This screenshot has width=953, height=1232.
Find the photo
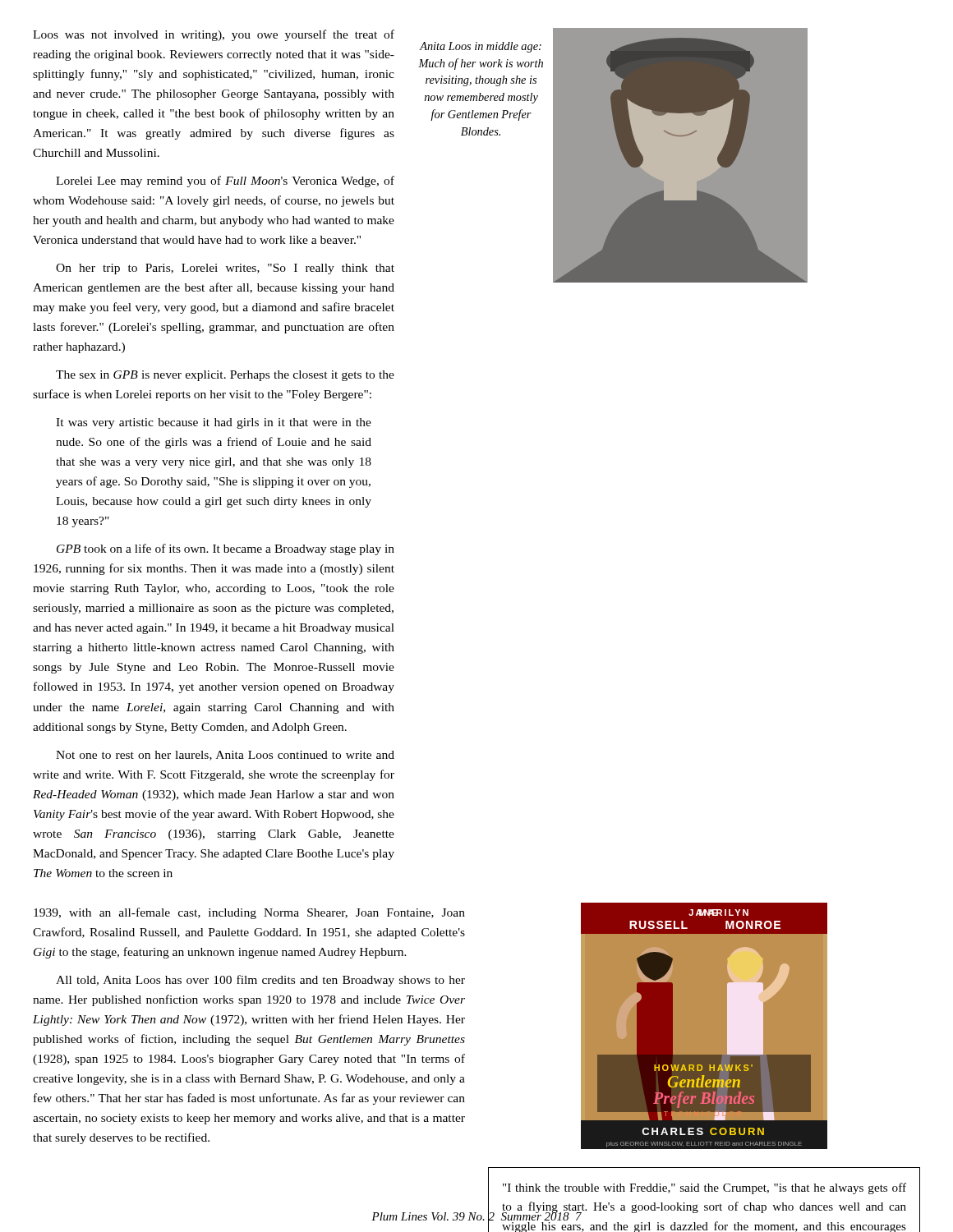737,157
